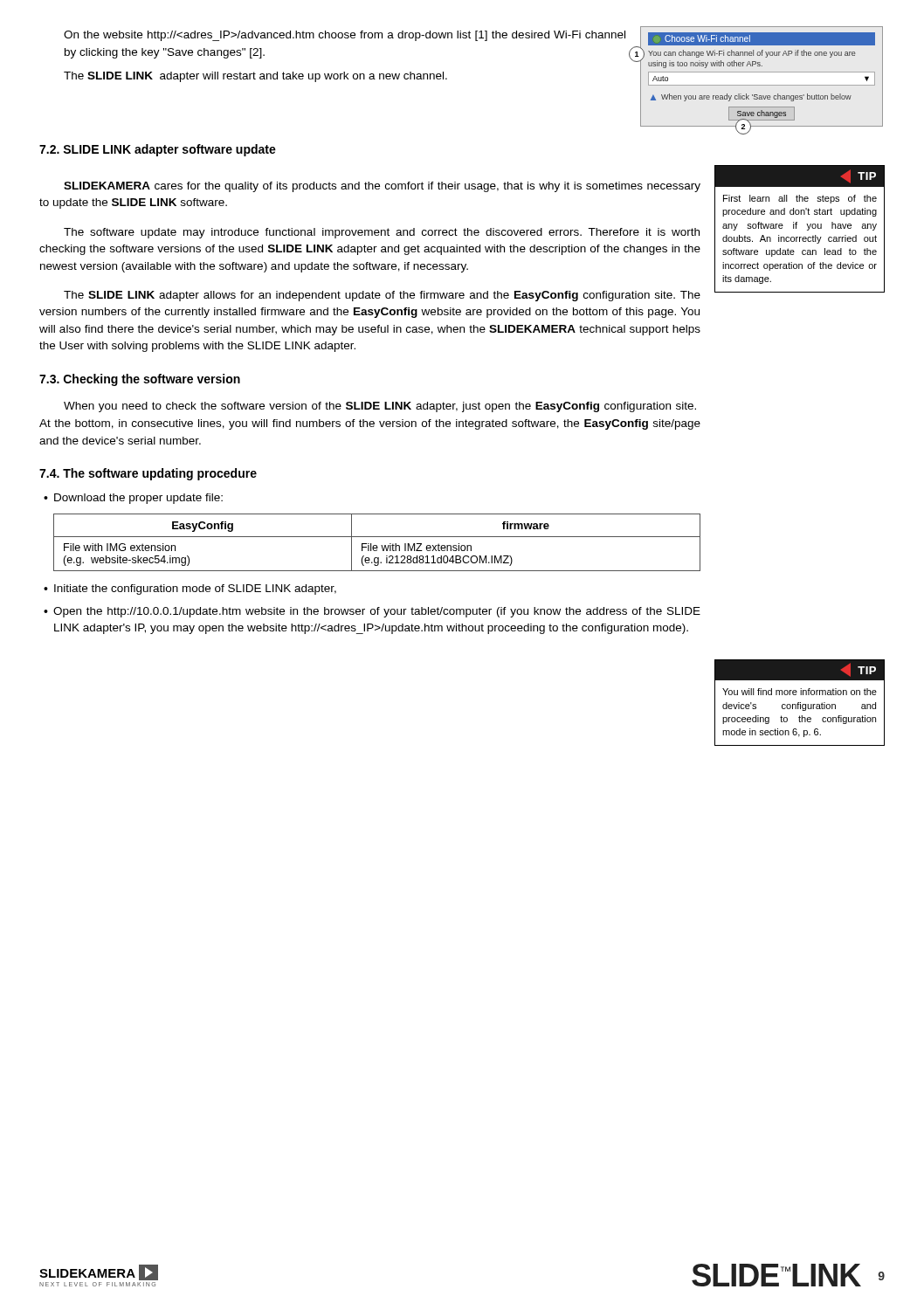Find "7.4. The software updating procedure" on this page
The width and height of the screenshot is (924, 1310).
(x=148, y=473)
